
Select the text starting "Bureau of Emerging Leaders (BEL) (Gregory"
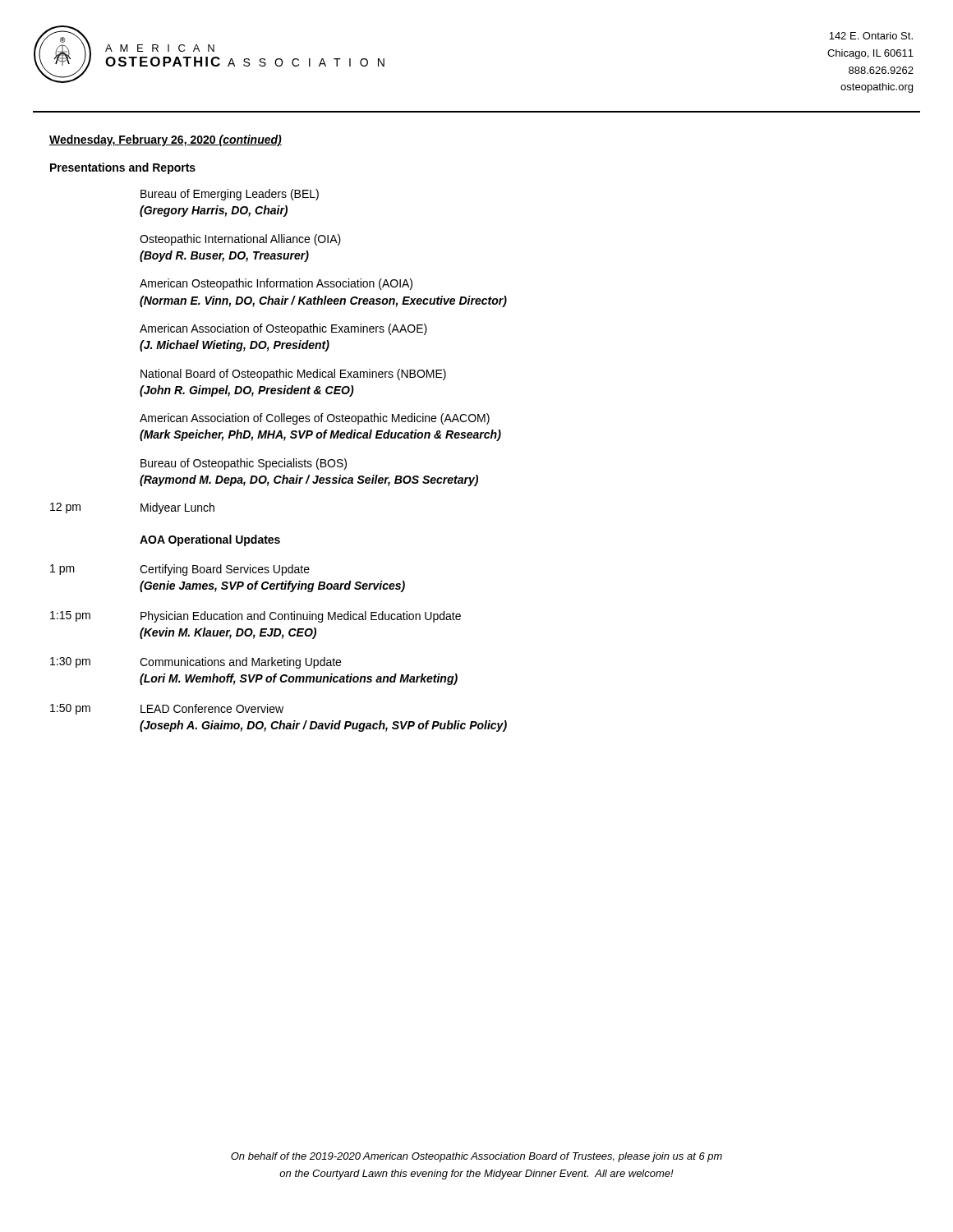(230, 195)
